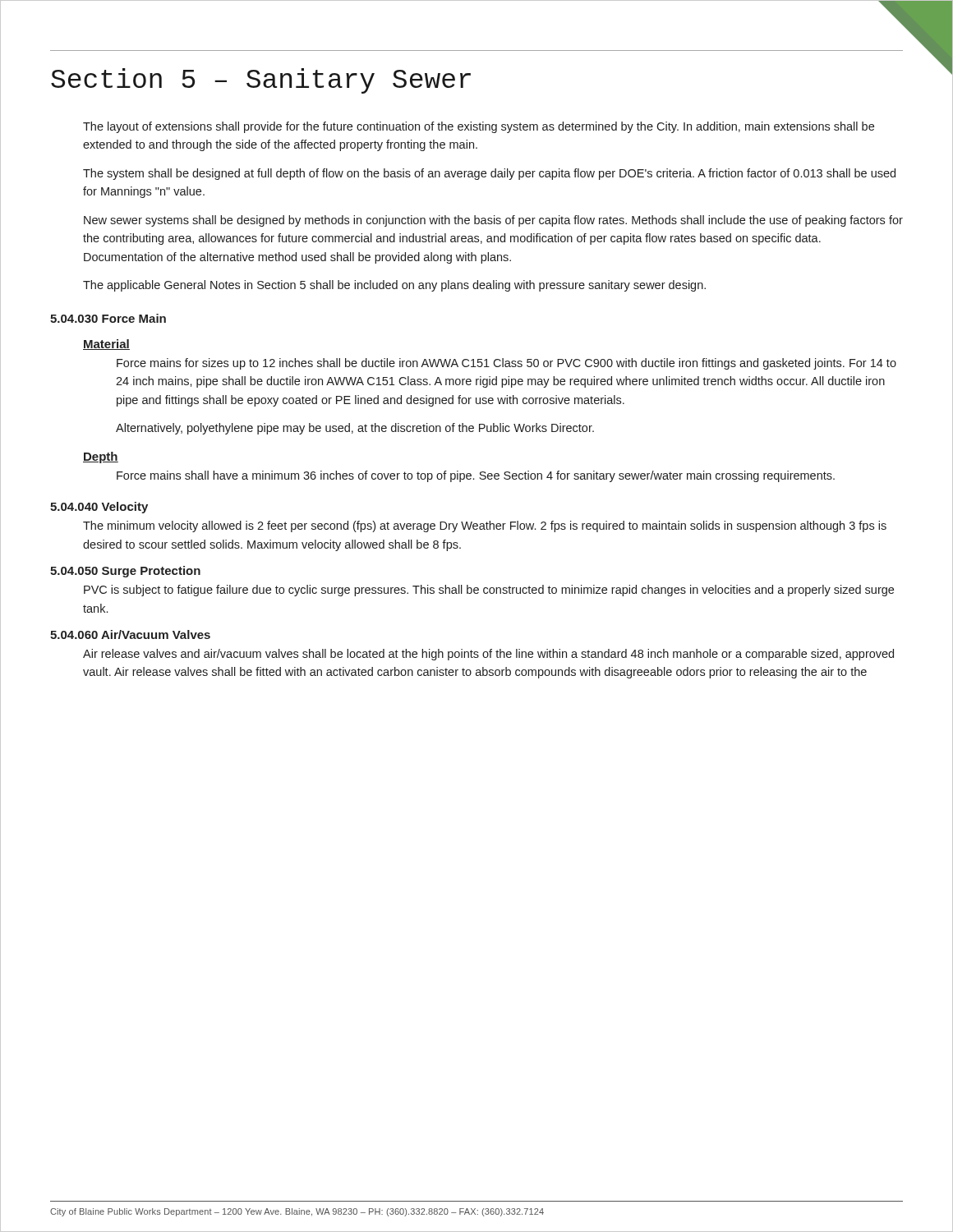The image size is (953, 1232).
Task: Point to the block beginning "The system shall be"
Action: tap(490, 182)
